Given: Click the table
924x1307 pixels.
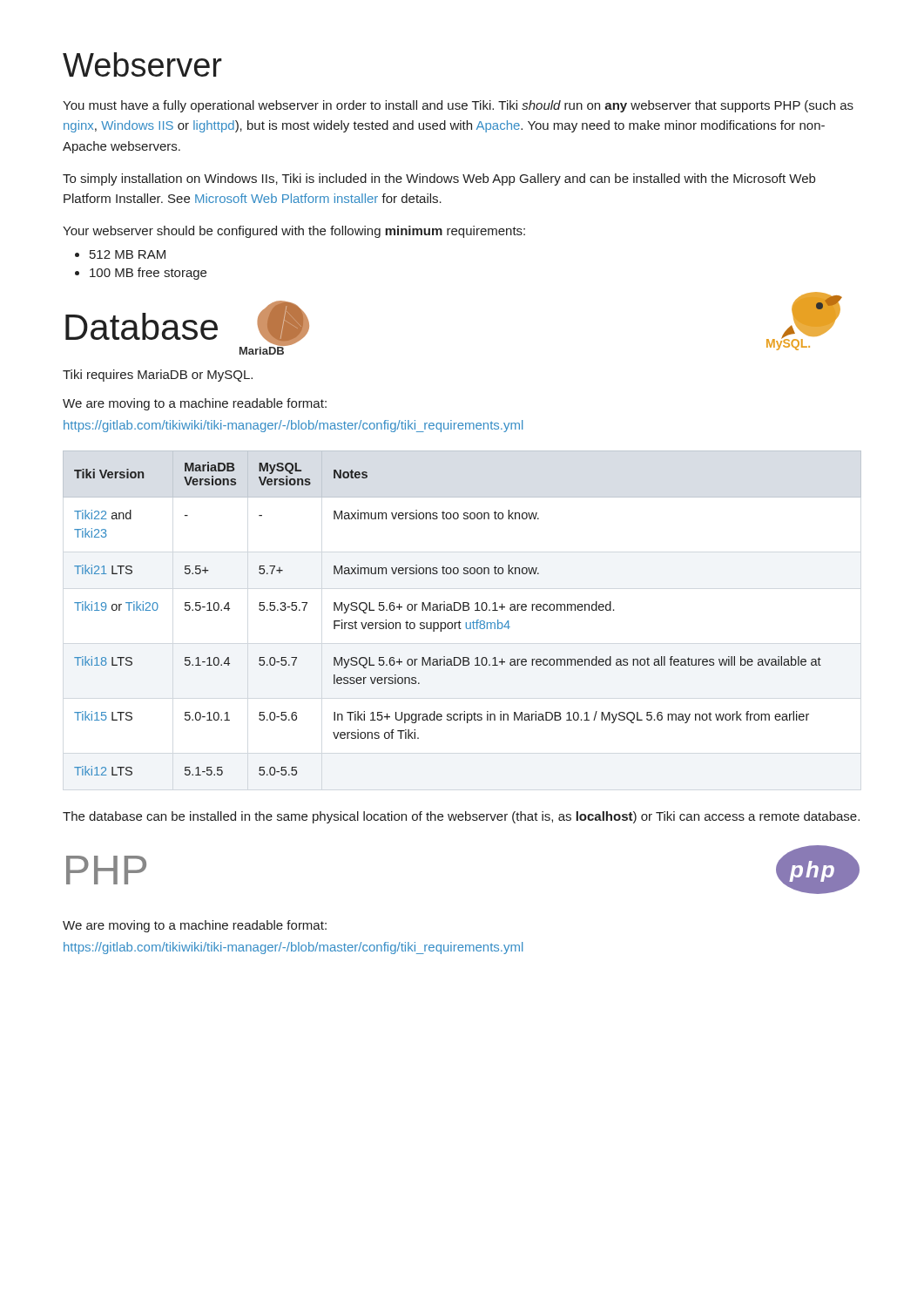Looking at the screenshot, I should 462,621.
